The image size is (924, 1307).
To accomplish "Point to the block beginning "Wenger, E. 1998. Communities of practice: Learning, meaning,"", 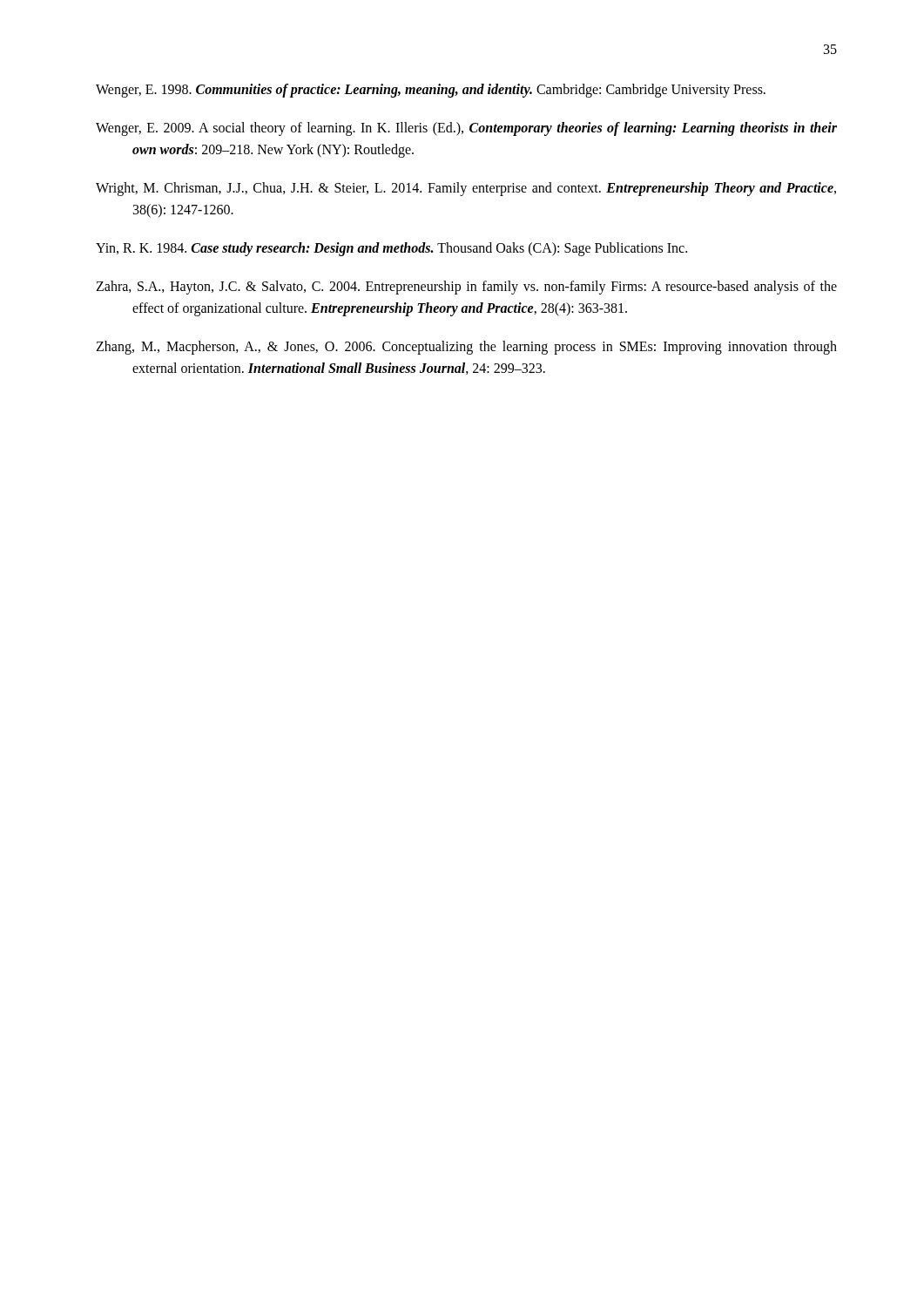I will pyautogui.click(x=431, y=89).
